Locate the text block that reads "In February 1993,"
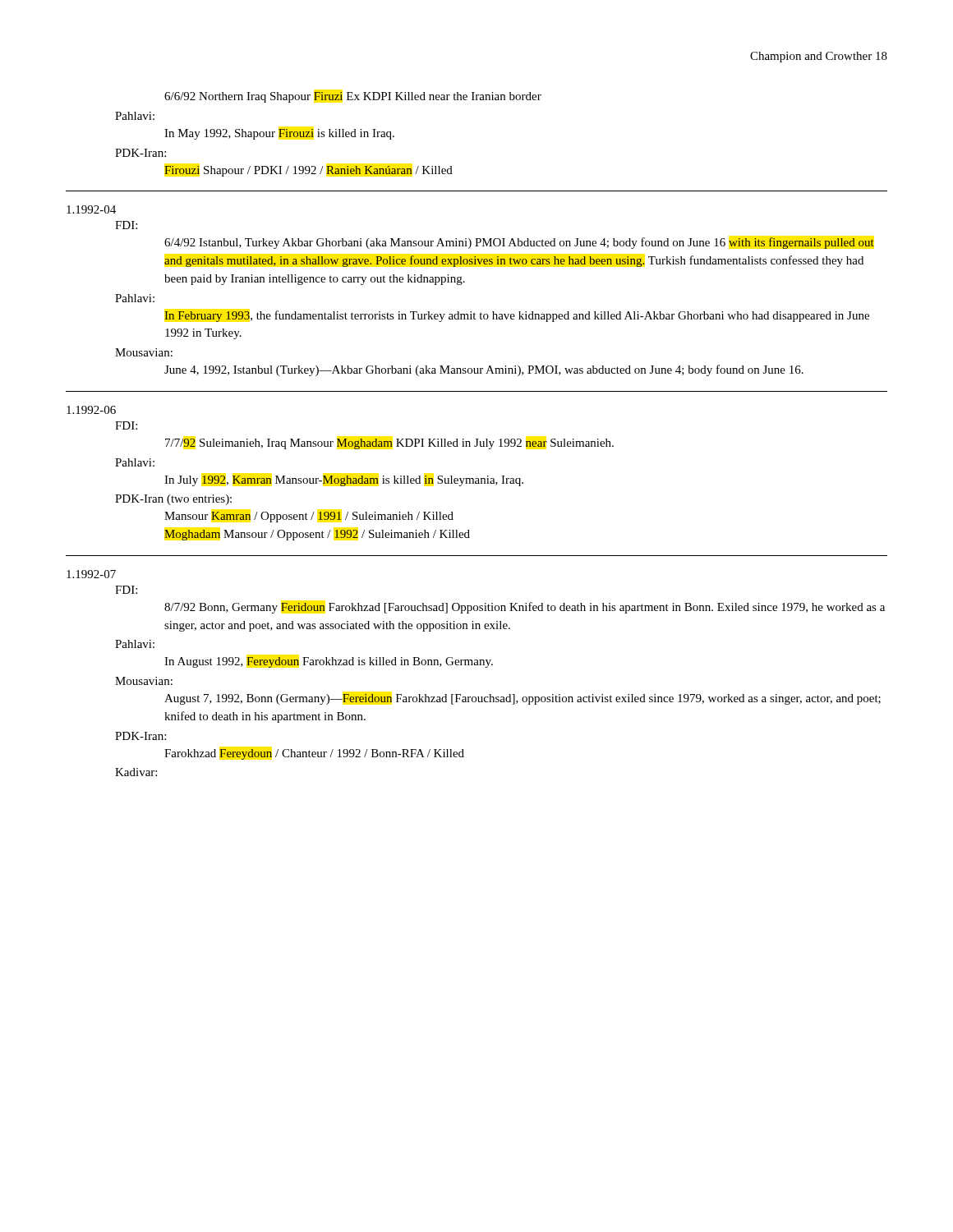Screen dimensions: 1232x953 (517, 324)
